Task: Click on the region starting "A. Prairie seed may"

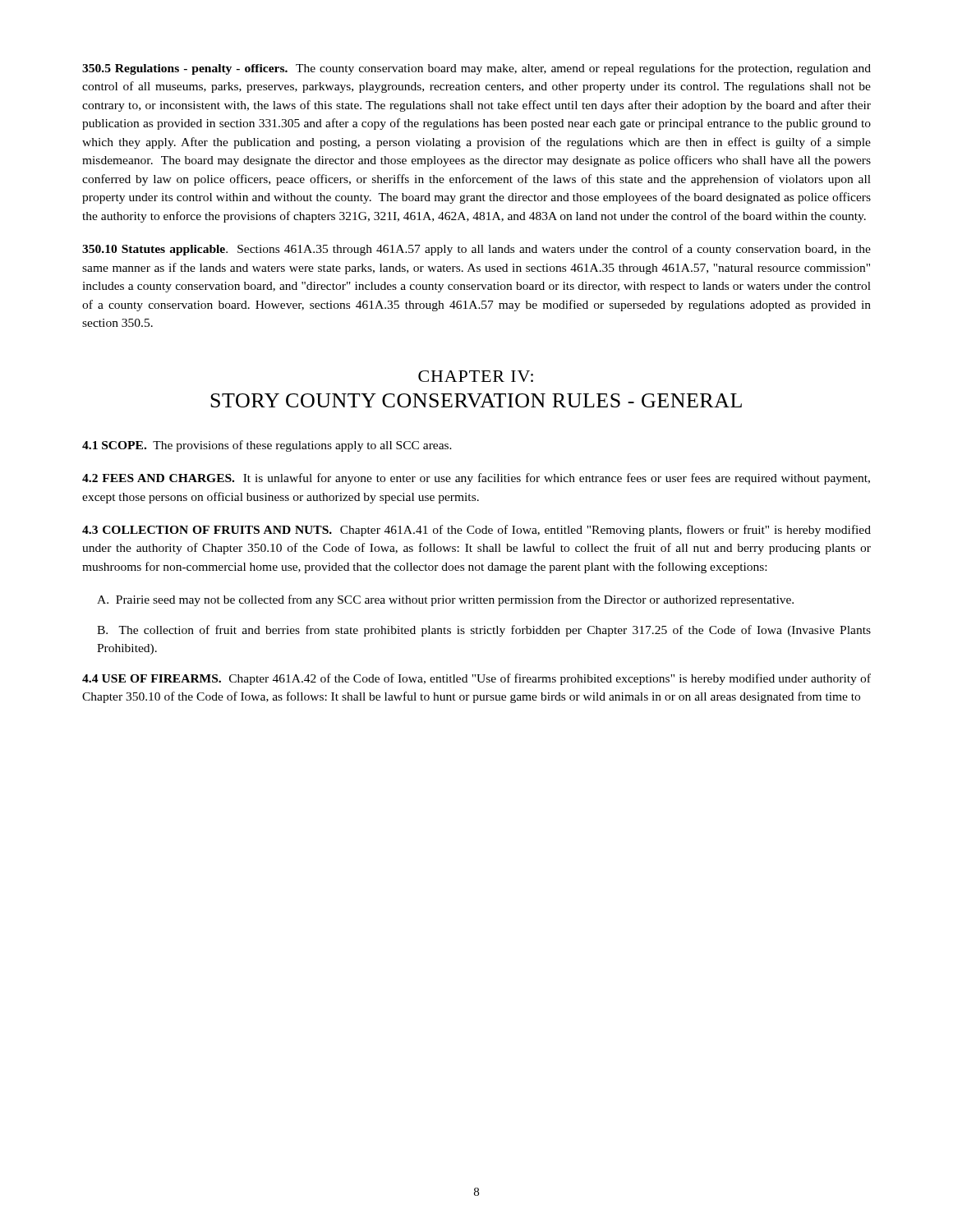Action: click(446, 599)
